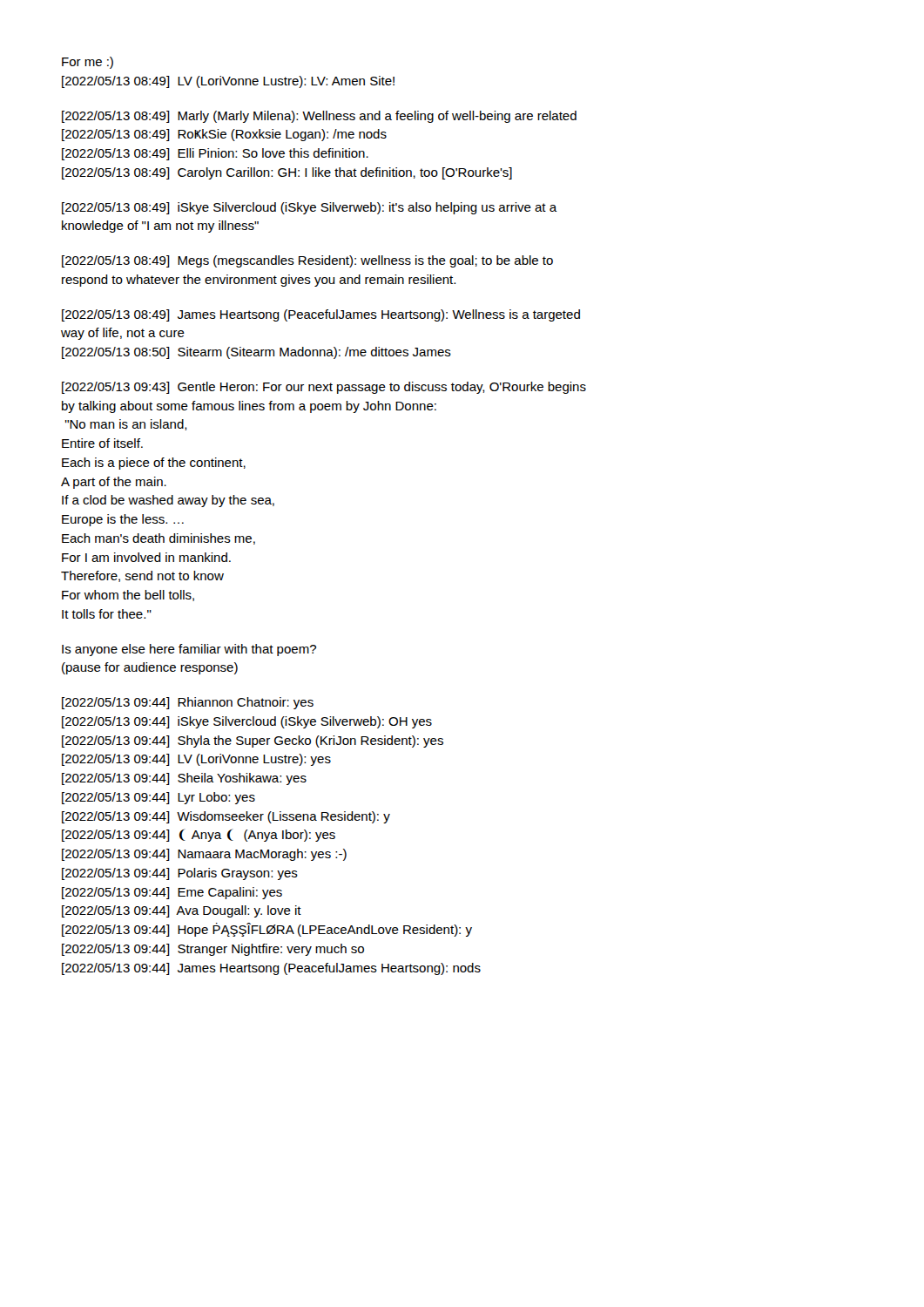Screen dimensions: 1307x924
Task: Find the element starting "[2022/05/13 09:43] Gentle"
Action: [x=324, y=388]
